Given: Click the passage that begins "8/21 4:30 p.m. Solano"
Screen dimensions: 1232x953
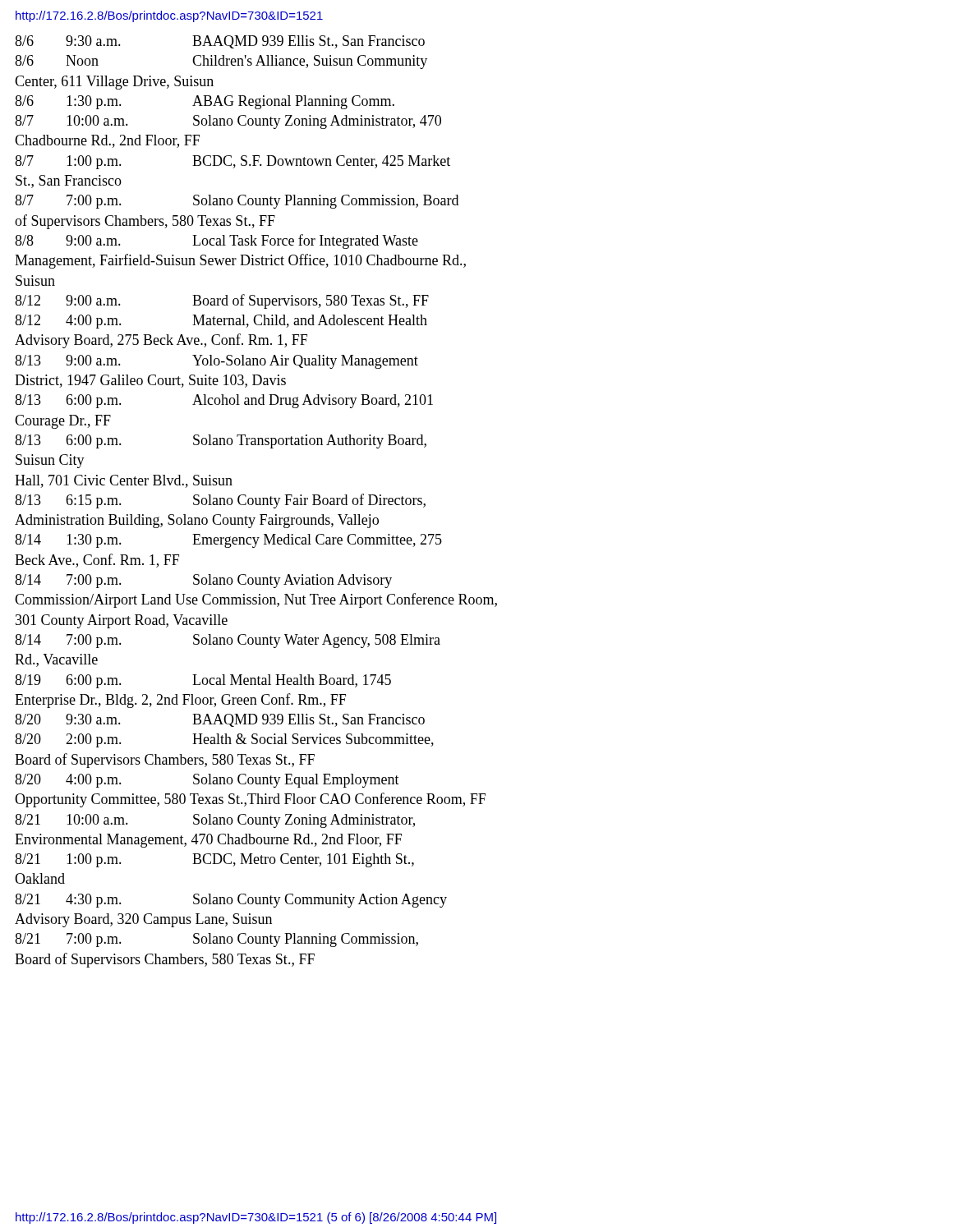Looking at the screenshot, I should pyautogui.click(x=231, y=901).
